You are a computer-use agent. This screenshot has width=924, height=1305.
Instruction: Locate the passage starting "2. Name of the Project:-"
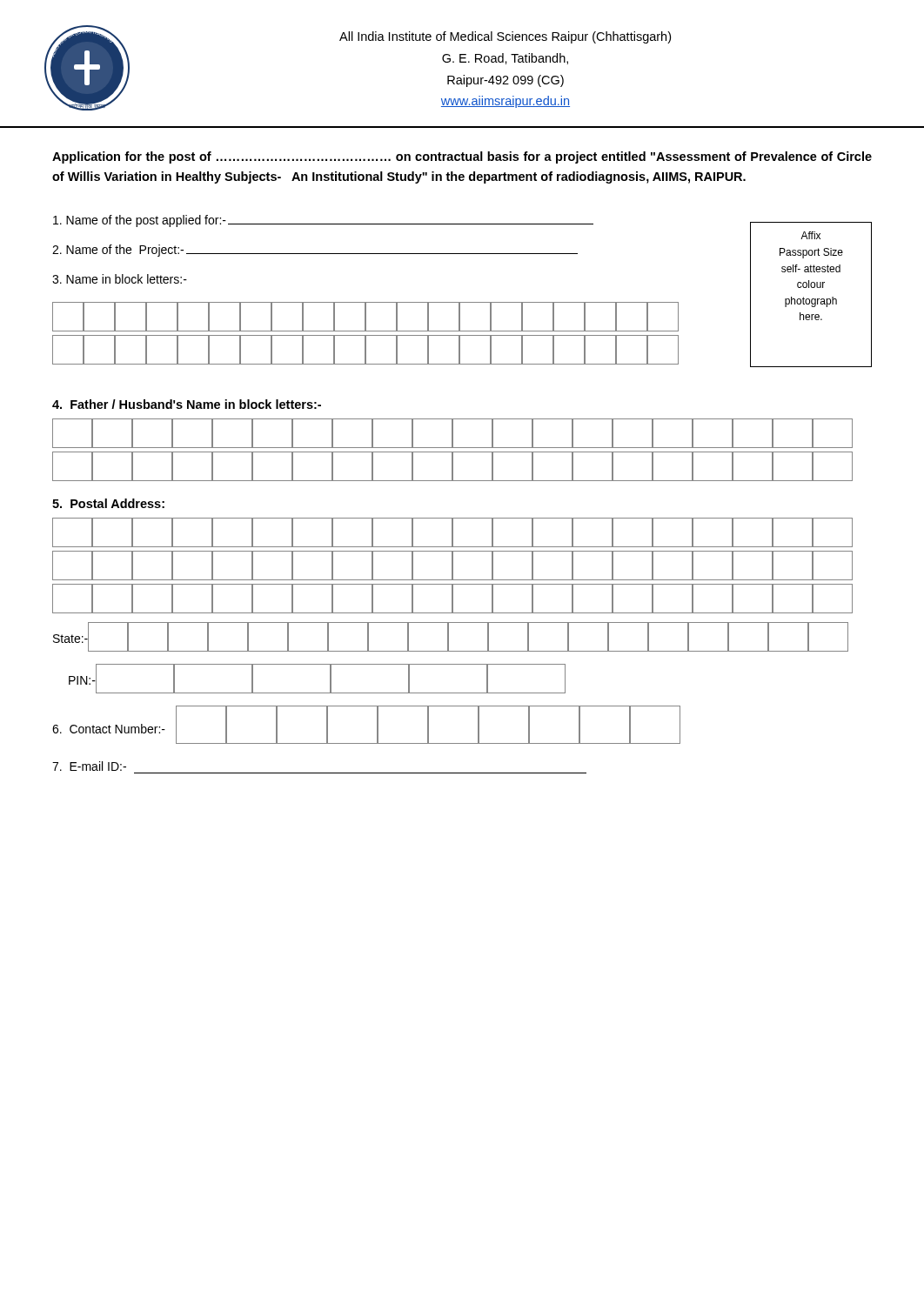click(x=315, y=250)
